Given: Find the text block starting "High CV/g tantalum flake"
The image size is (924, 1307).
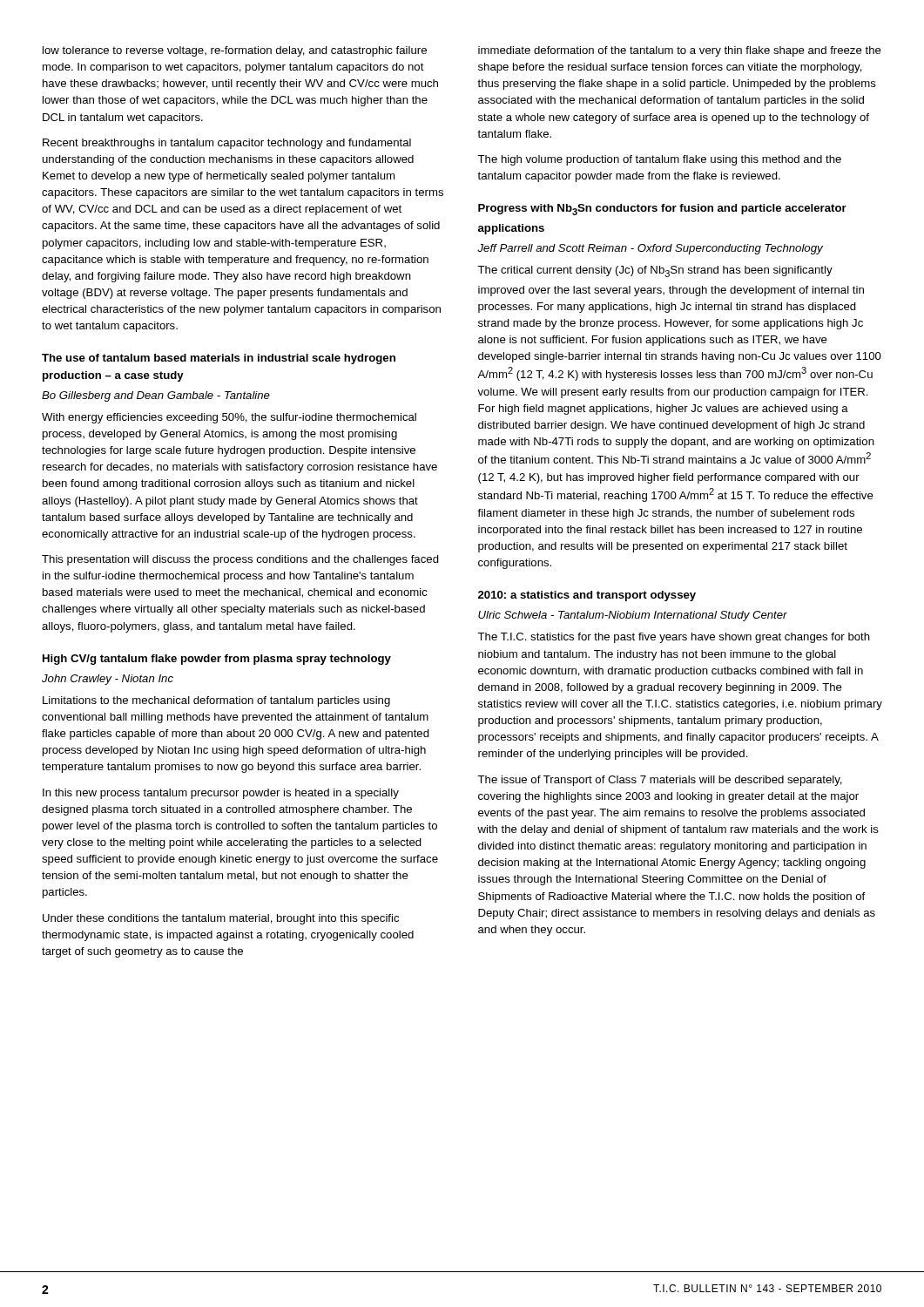Looking at the screenshot, I should (x=216, y=658).
